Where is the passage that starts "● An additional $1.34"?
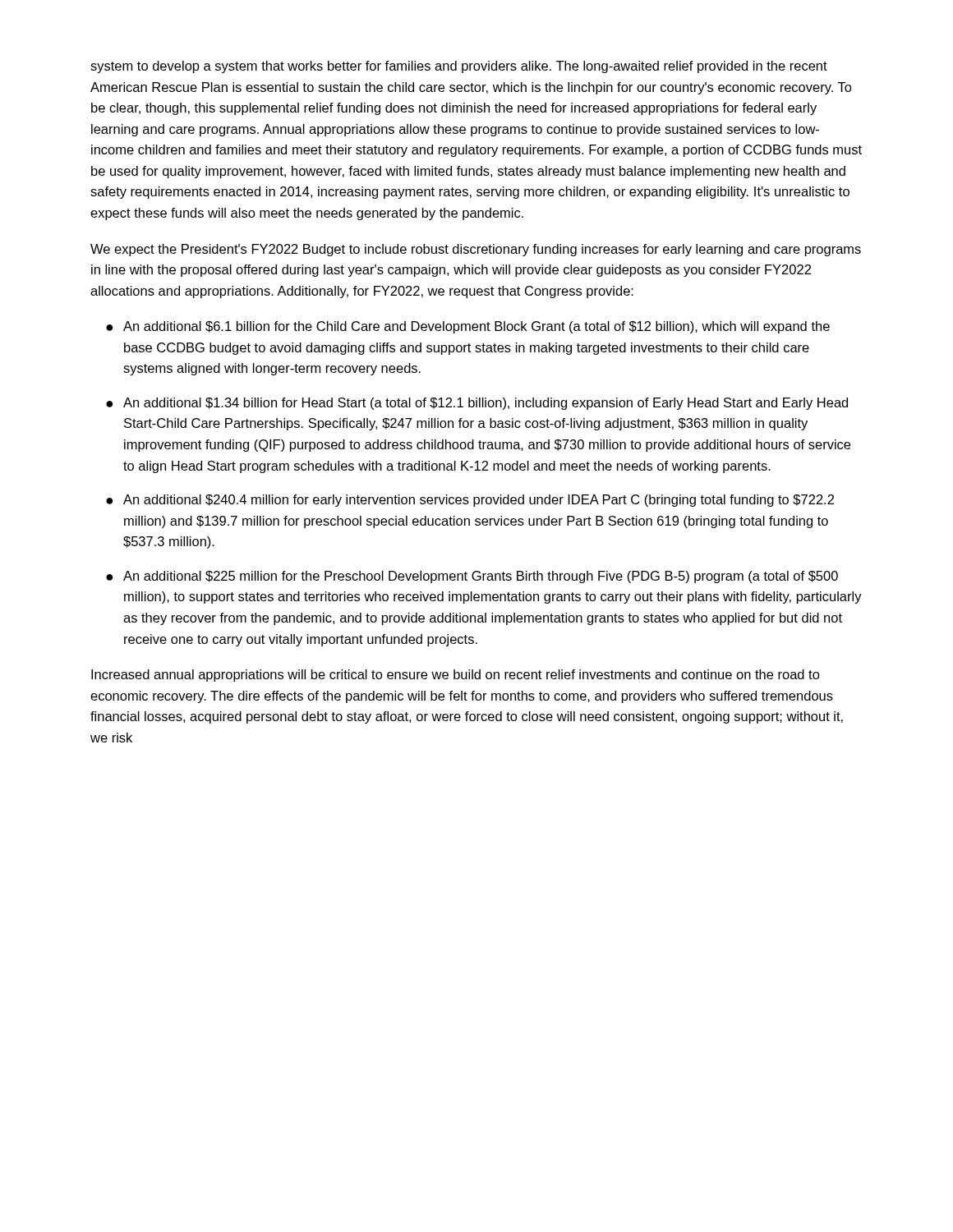The image size is (953, 1232). pyautogui.click(x=484, y=435)
